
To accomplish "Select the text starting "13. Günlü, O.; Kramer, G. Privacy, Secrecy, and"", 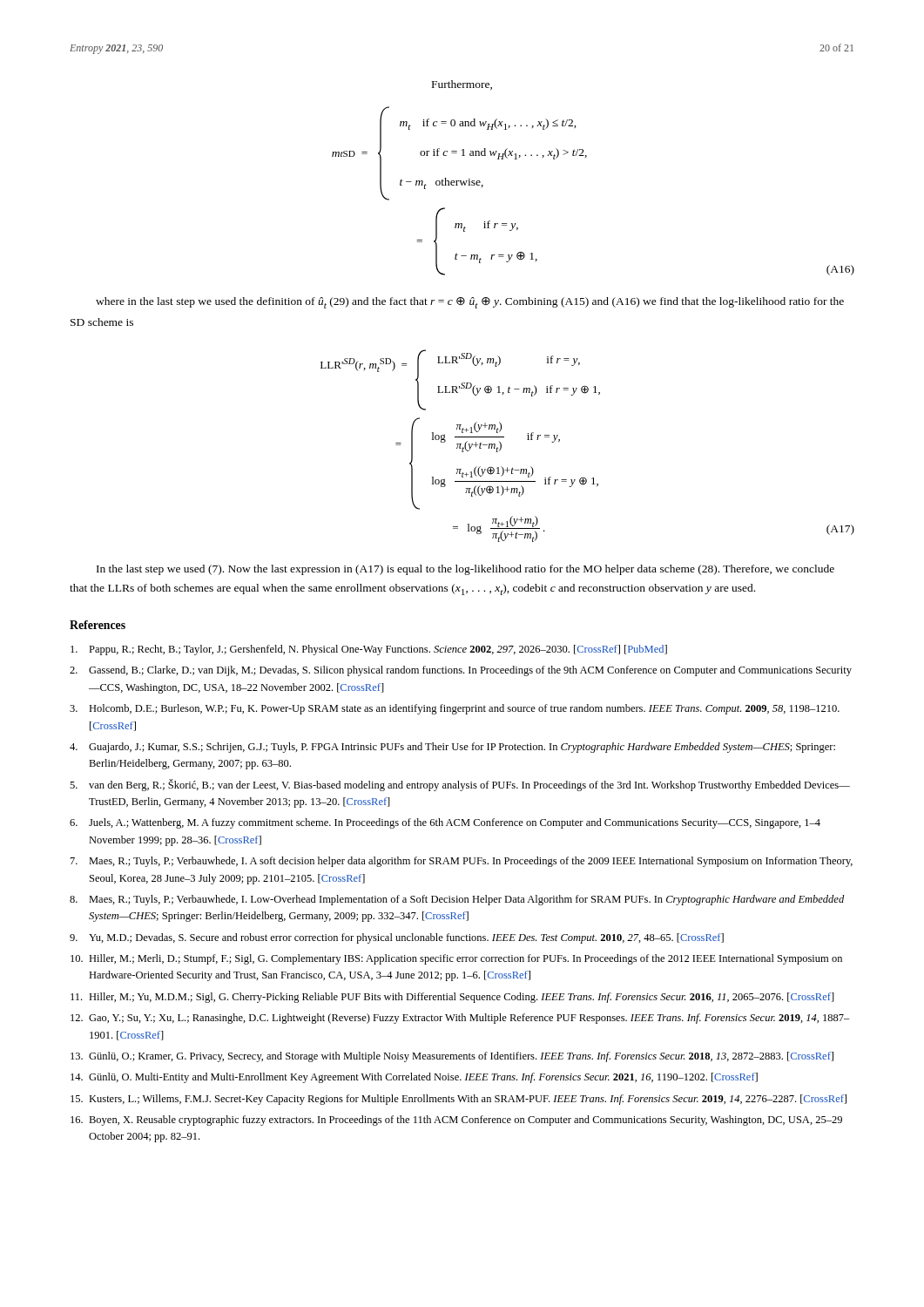I will pyautogui.click(x=452, y=1057).
